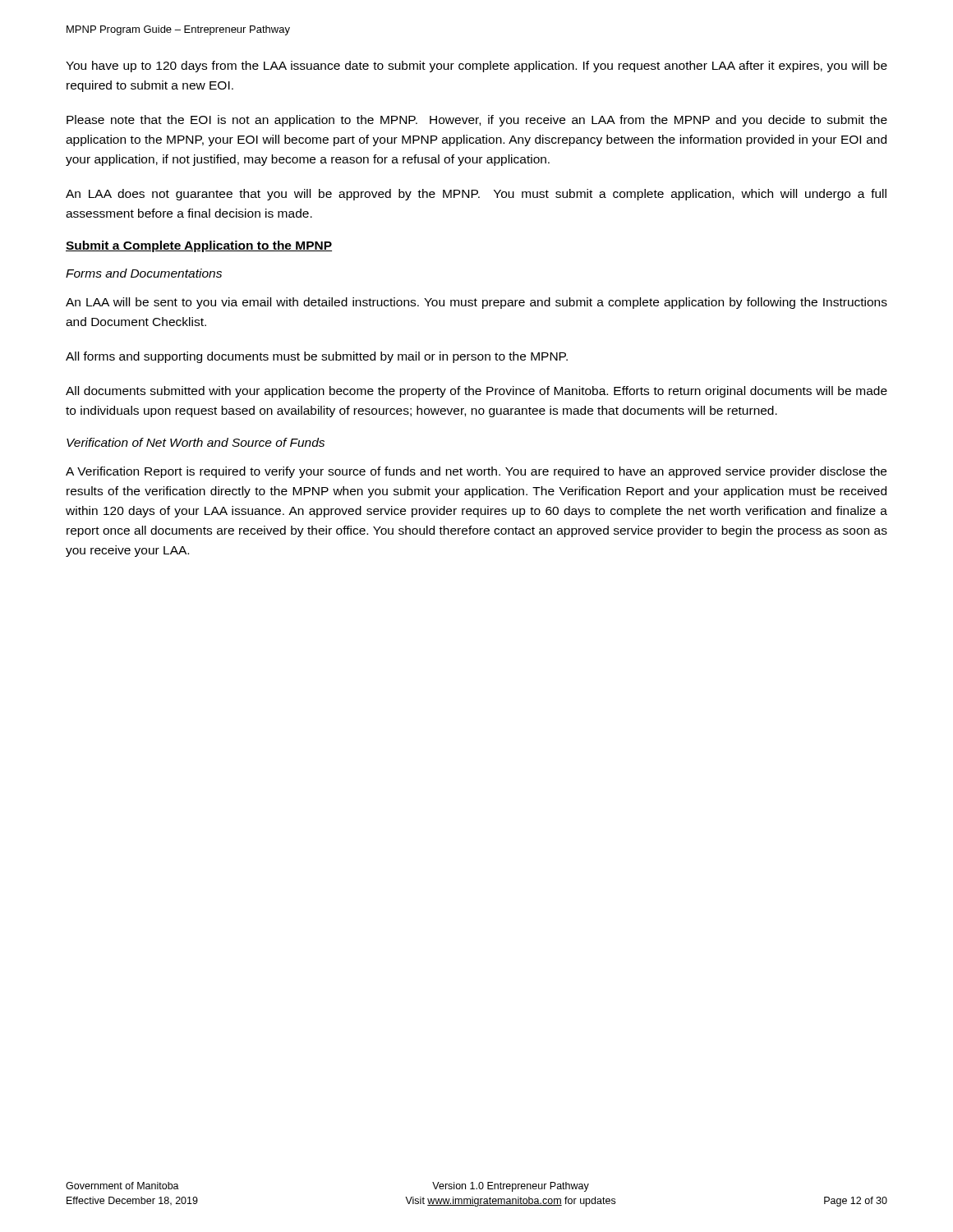Navigate to the region starting "All forms and"

click(x=317, y=356)
